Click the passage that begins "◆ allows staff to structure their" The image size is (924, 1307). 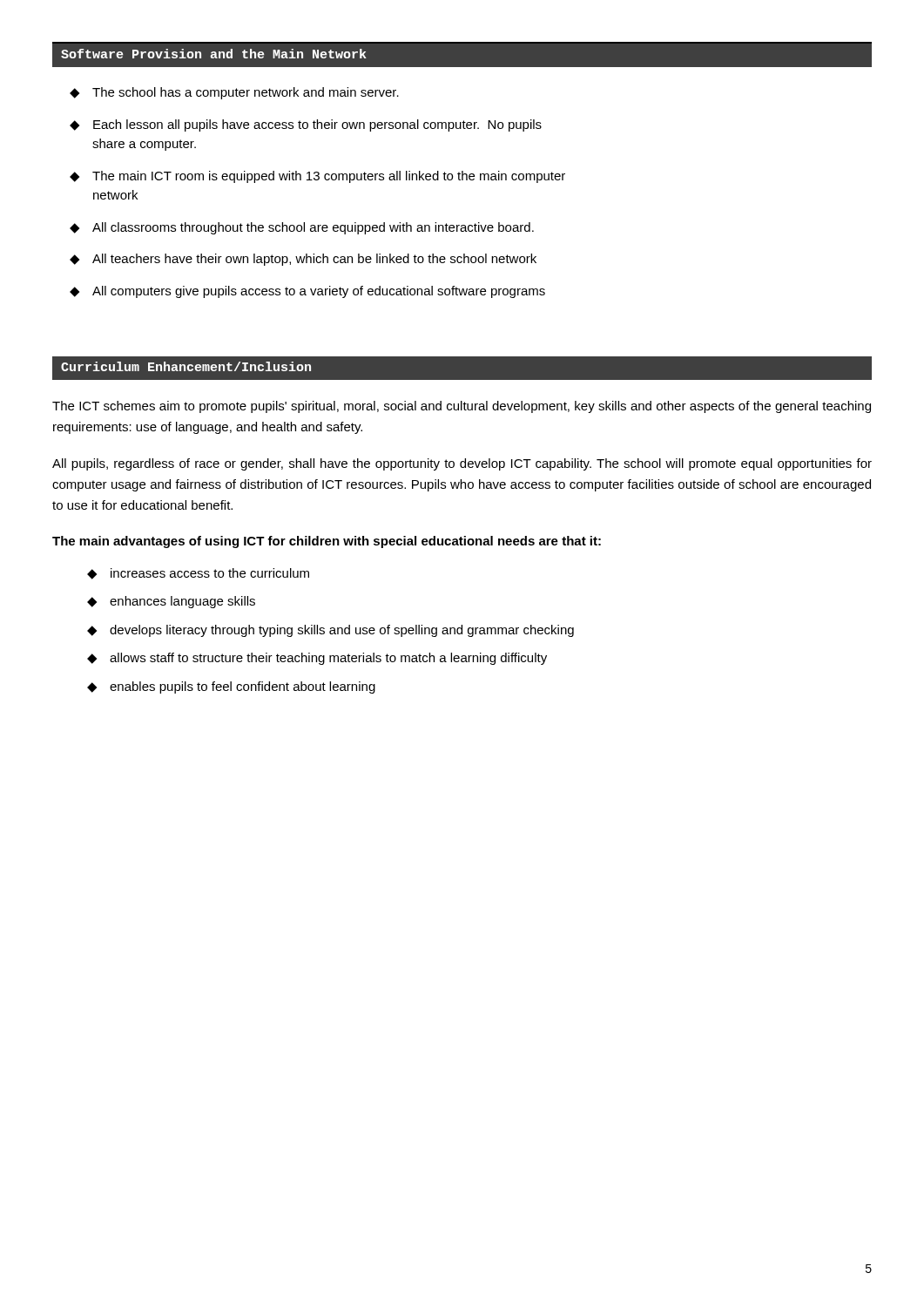click(317, 658)
